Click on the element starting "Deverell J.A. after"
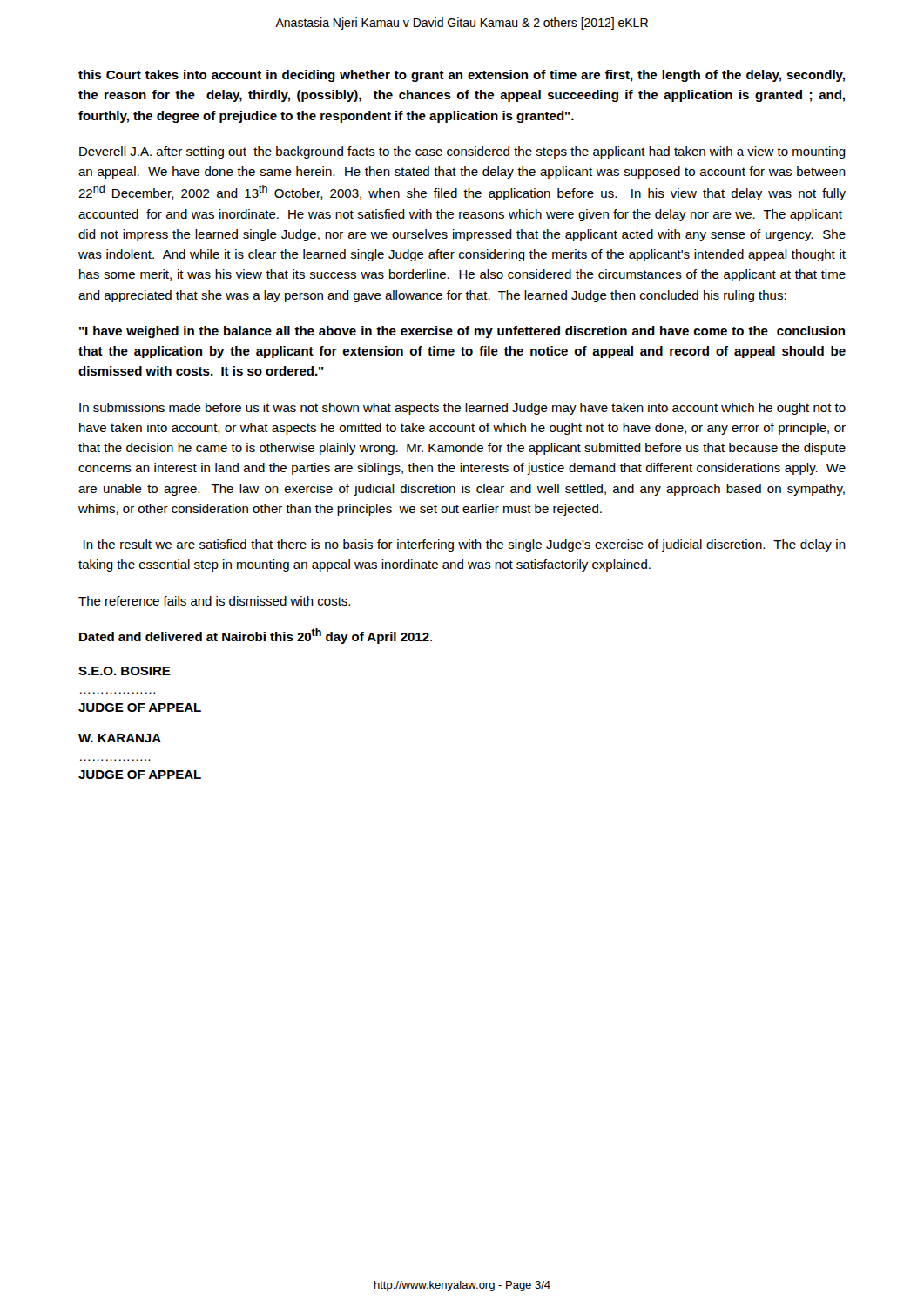The height and width of the screenshot is (1307, 924). click(x=462, y=223)
